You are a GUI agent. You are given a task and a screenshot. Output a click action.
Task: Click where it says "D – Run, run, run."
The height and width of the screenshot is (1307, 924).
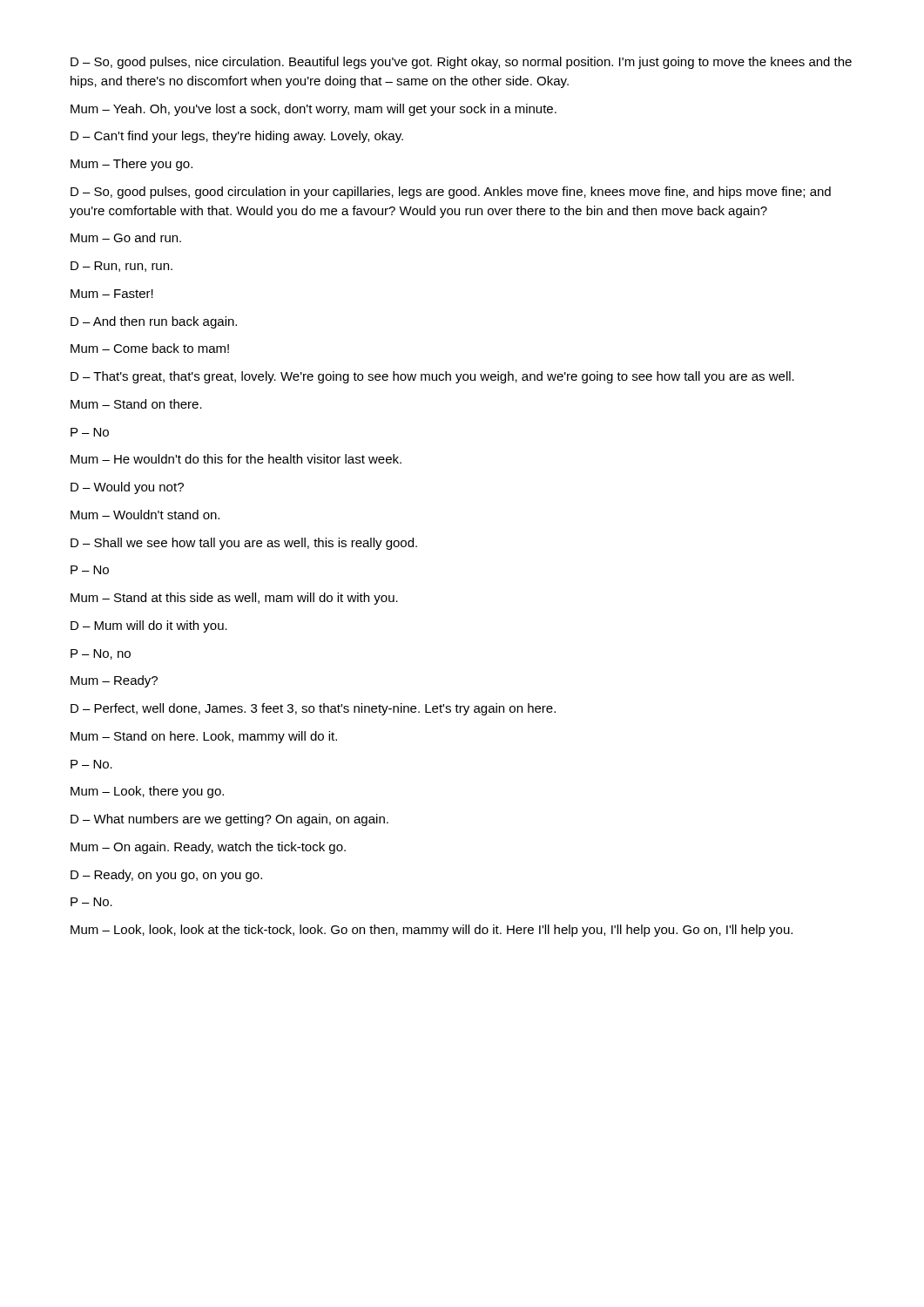pos(122,265)
